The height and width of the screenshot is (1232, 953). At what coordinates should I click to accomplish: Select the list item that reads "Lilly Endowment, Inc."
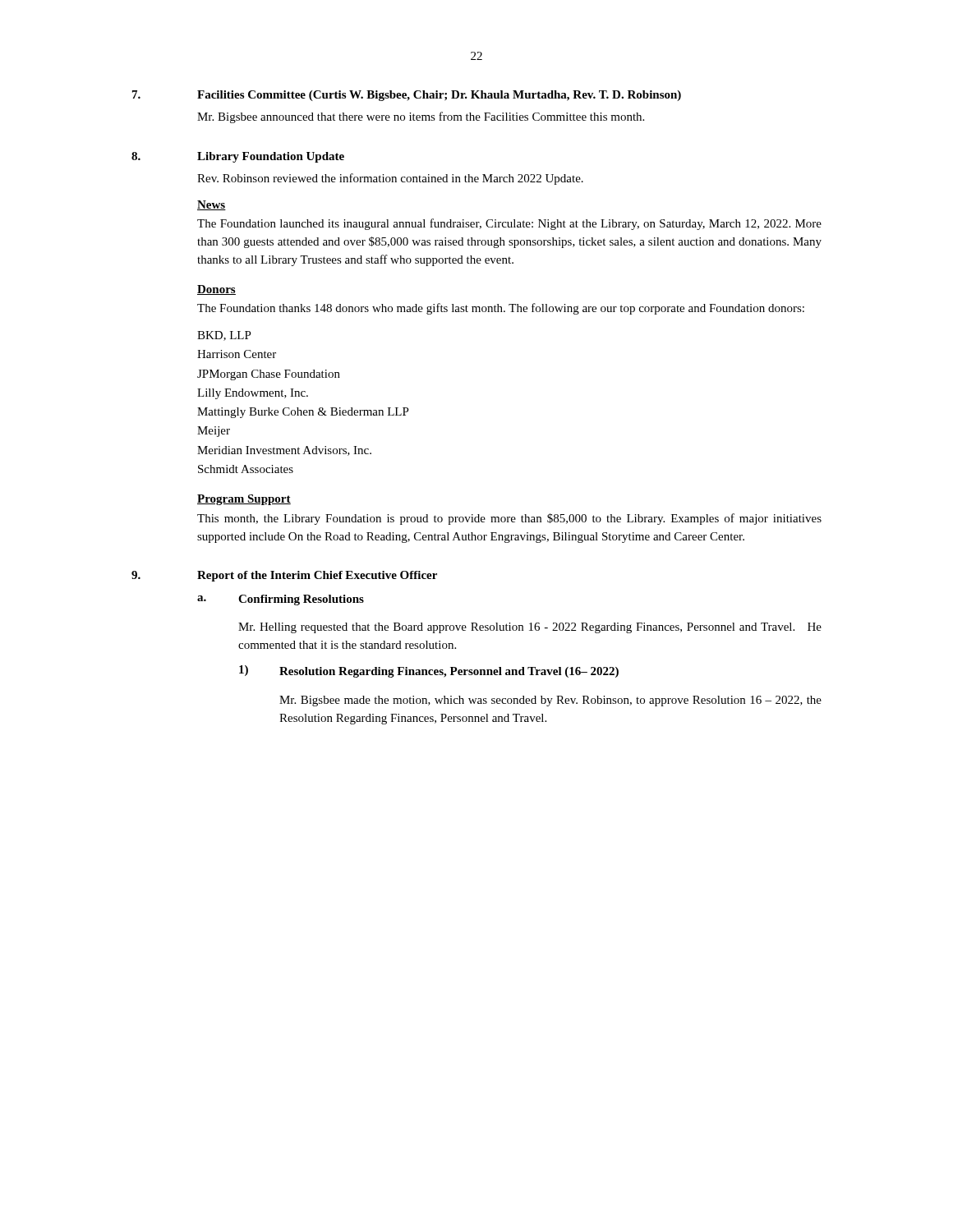tap(253, 392)
